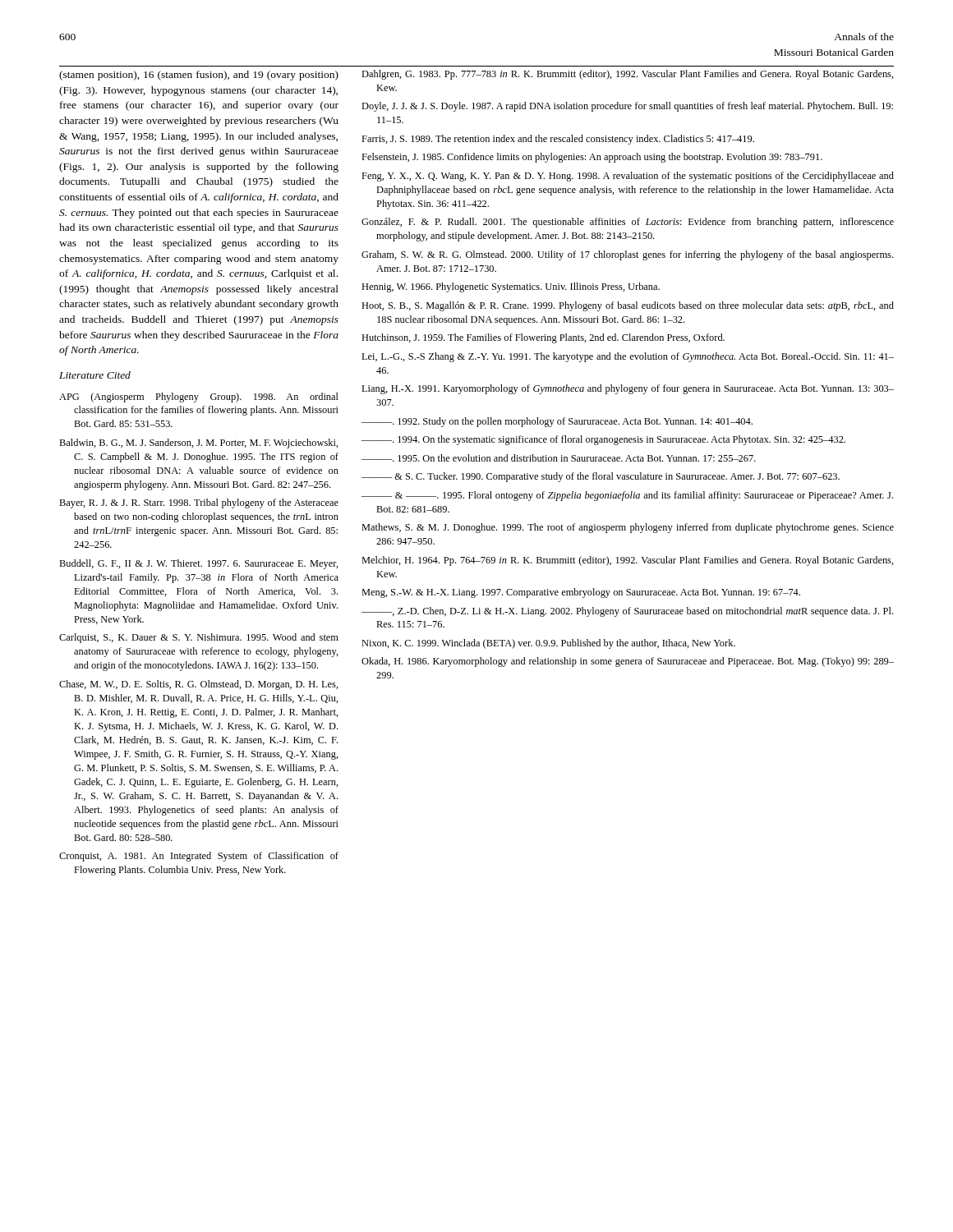Select the text block starting "Liang, H.-X. 1991. Karyomorphology of"
Screen dimensions: 1232x953
(628, 396)
